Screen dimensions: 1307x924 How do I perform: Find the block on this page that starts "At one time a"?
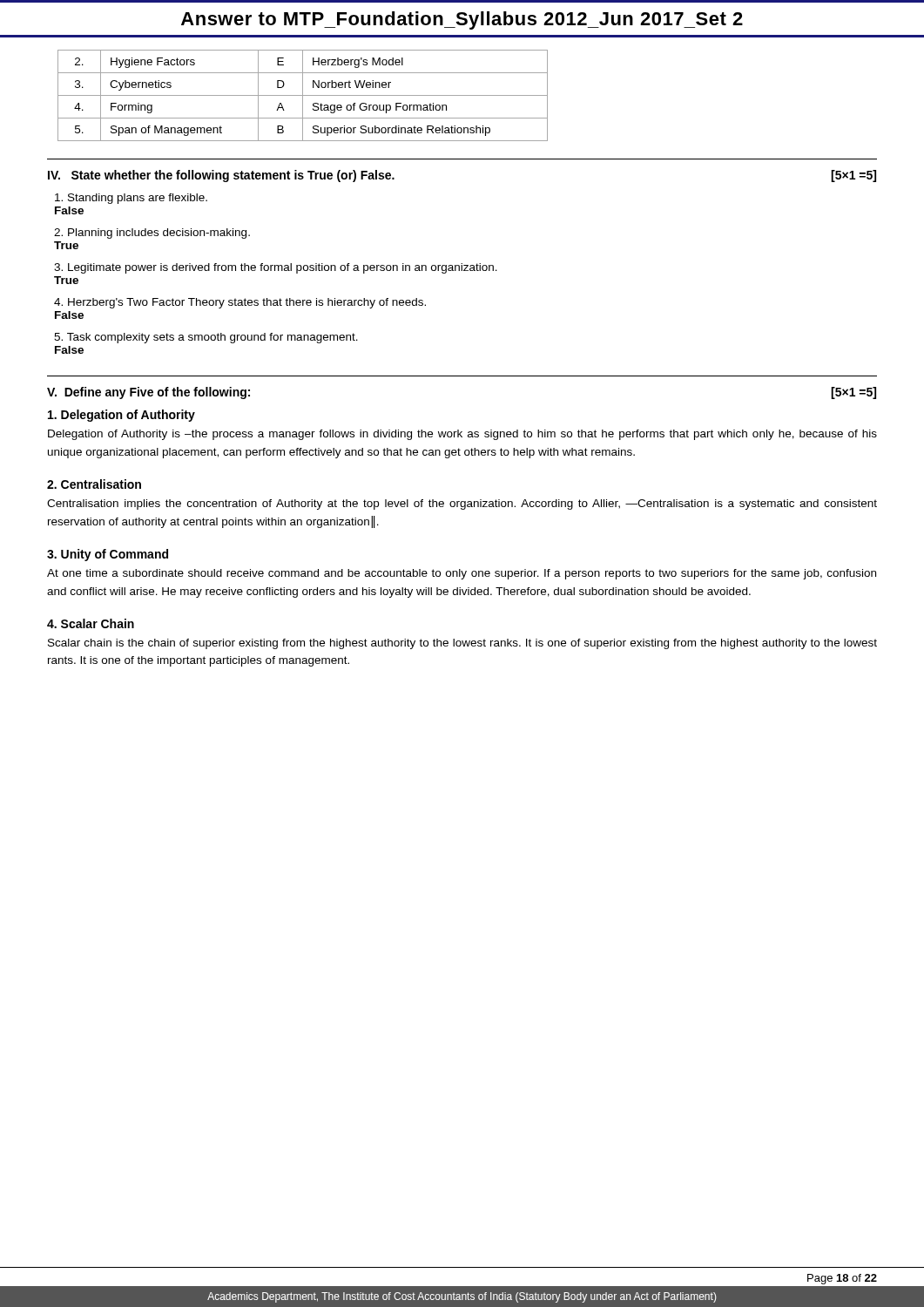tap(462, 582)
